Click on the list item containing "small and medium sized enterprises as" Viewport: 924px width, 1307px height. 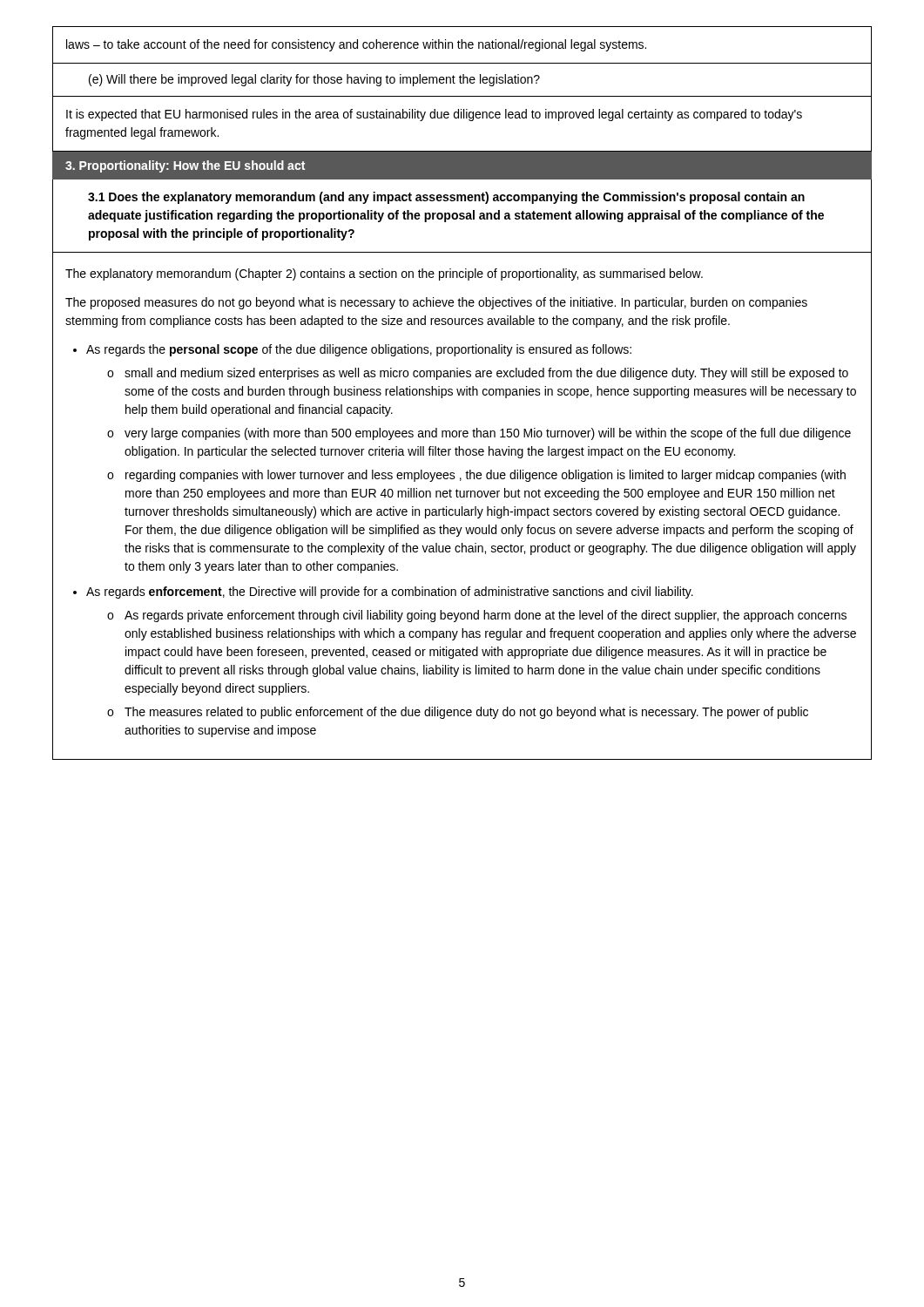pyautogui.click(x=491, y=391)
